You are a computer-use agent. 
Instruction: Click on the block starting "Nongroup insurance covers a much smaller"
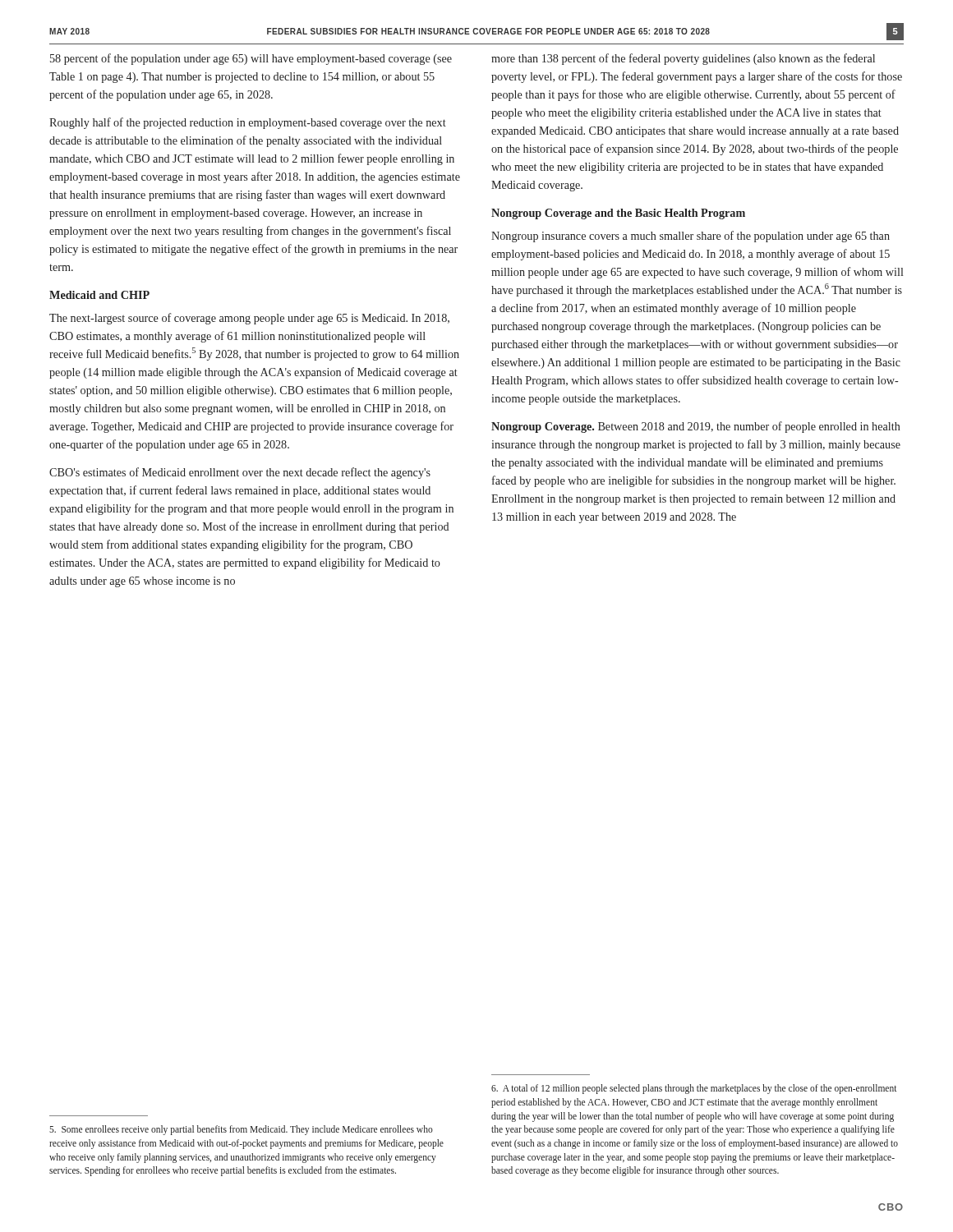click(698, 317)
